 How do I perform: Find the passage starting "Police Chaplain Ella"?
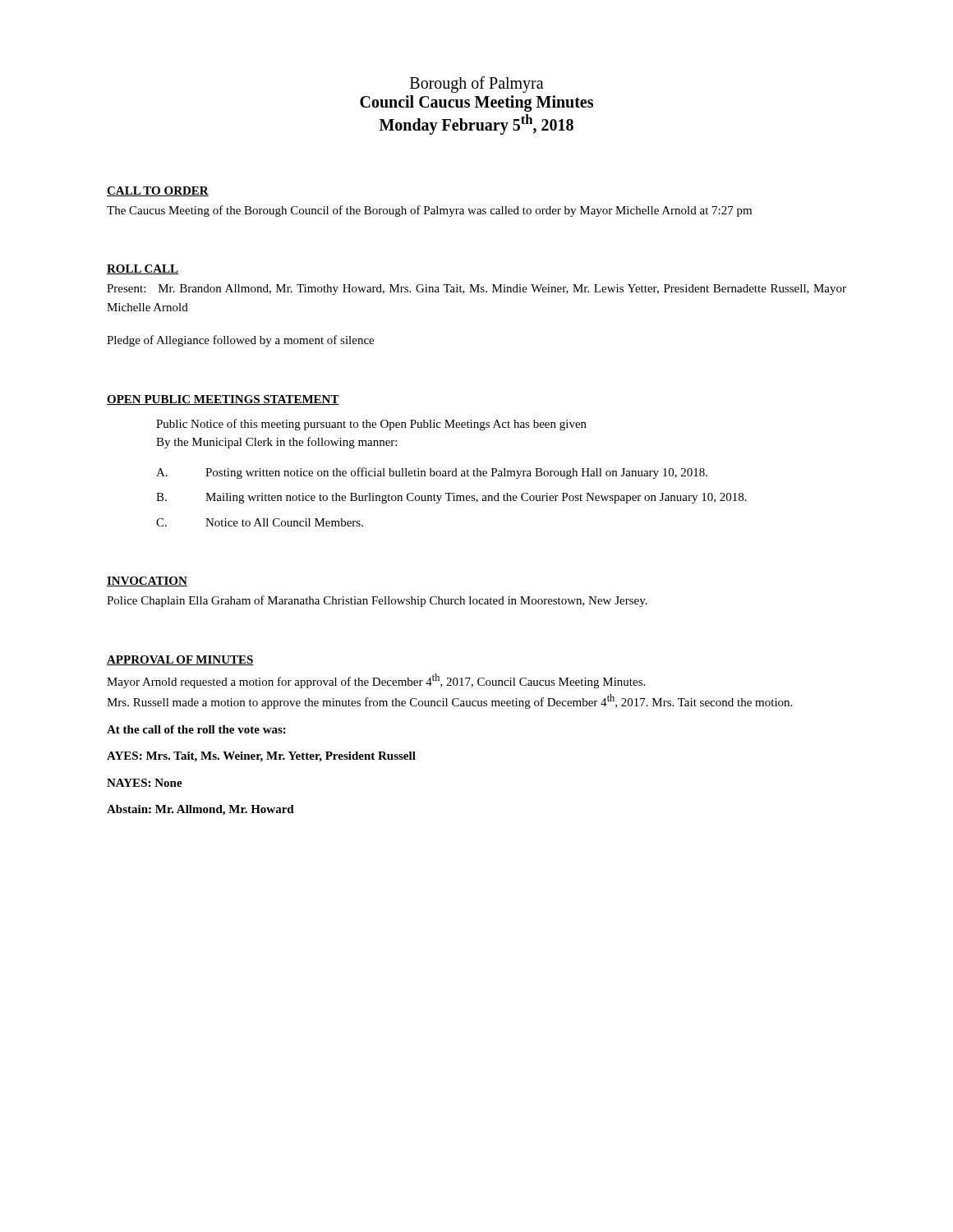click(377, 601)
